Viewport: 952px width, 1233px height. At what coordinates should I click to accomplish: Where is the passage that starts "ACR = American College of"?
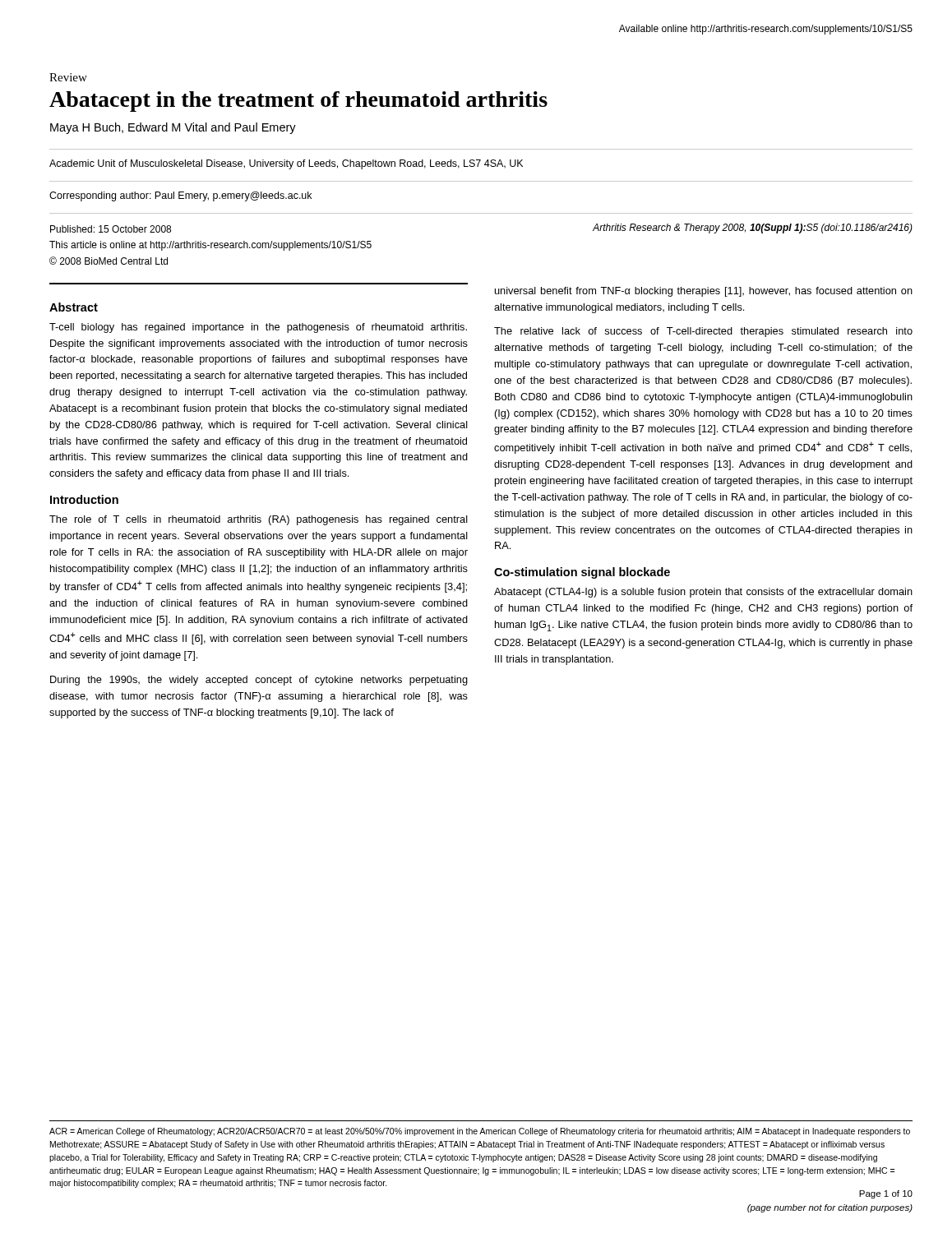click(x=480, y=1157)
